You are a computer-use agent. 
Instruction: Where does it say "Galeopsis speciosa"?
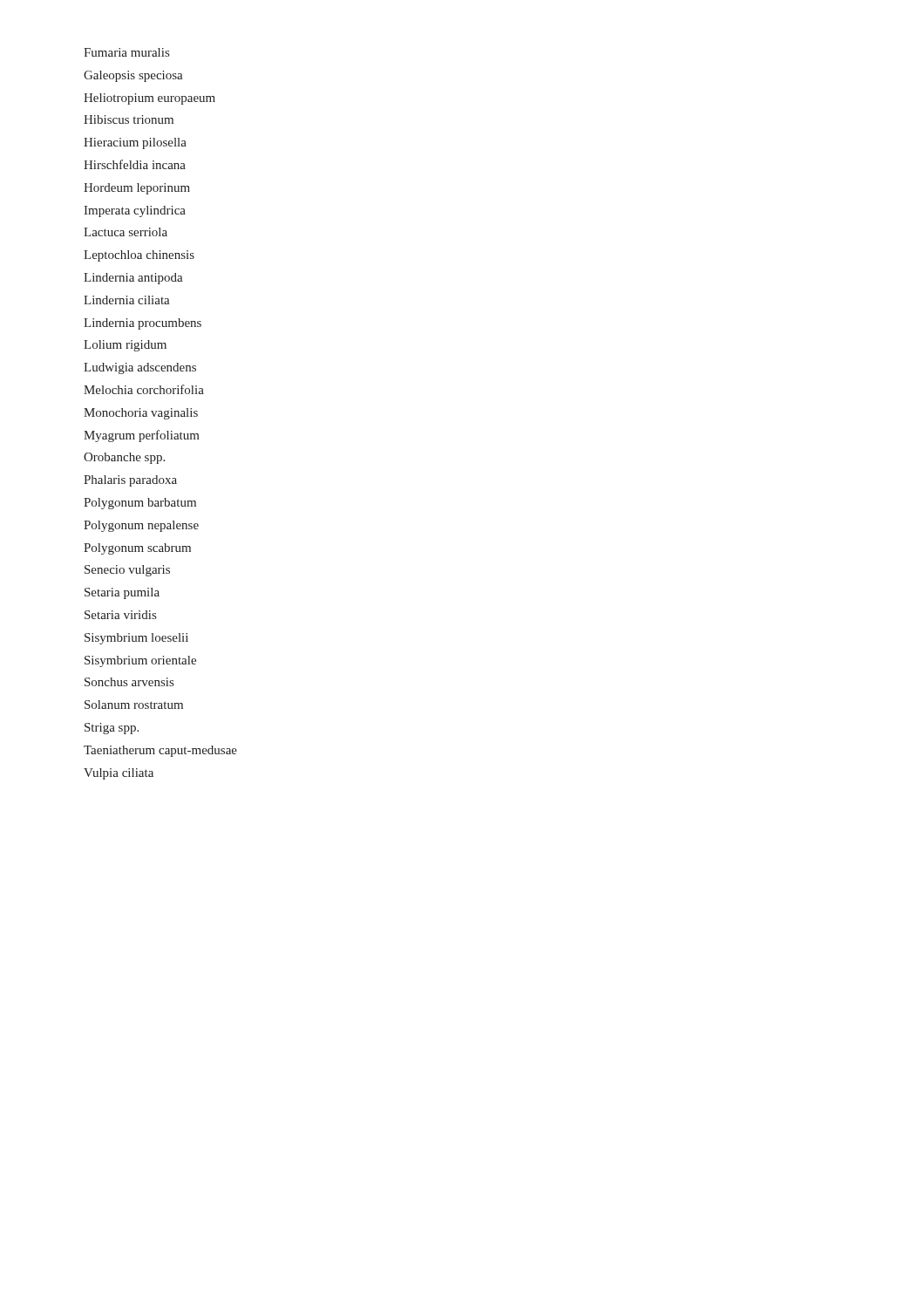tap(133, 75)
